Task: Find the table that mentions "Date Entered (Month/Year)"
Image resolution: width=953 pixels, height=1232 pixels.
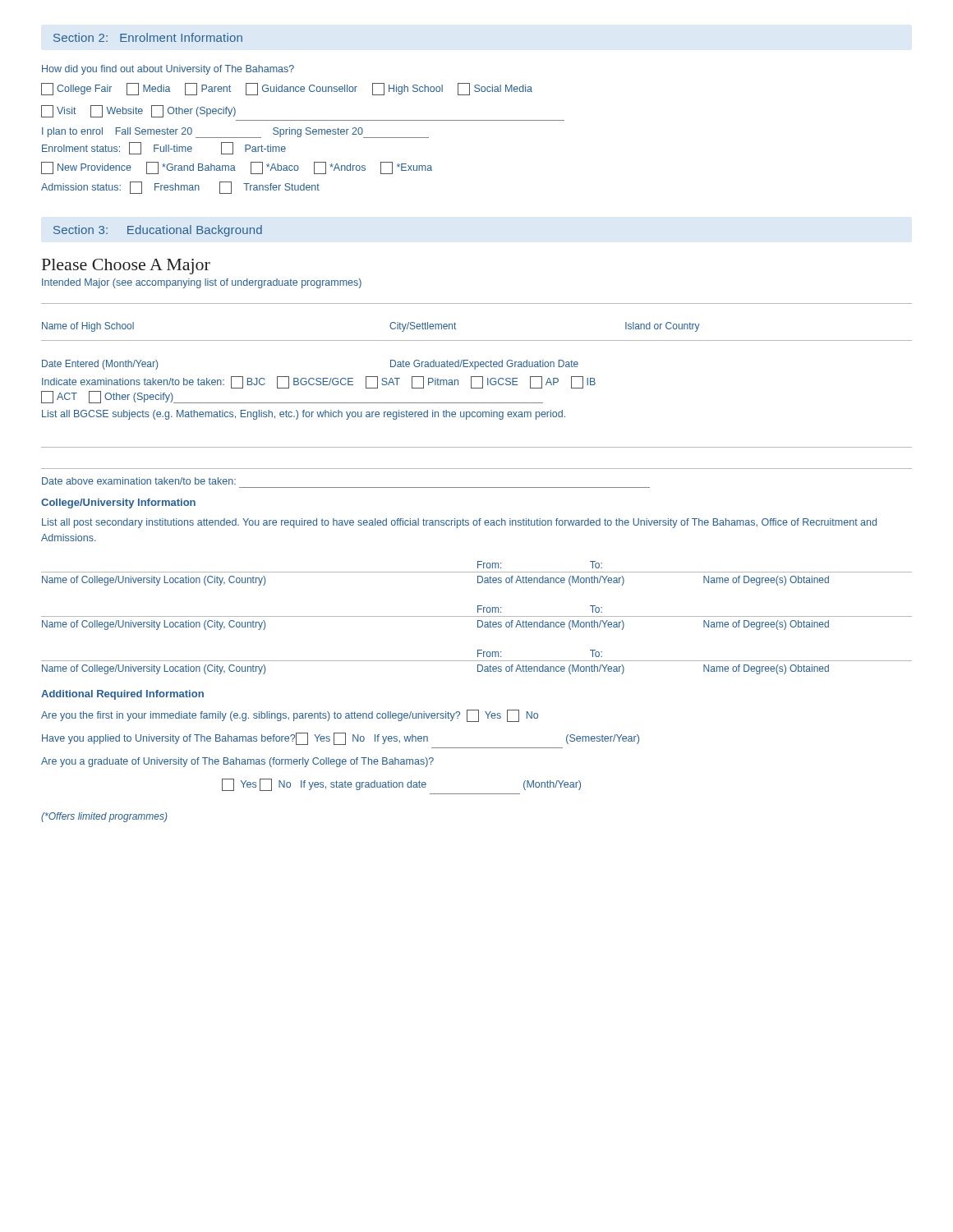Action: coord(476,358)
